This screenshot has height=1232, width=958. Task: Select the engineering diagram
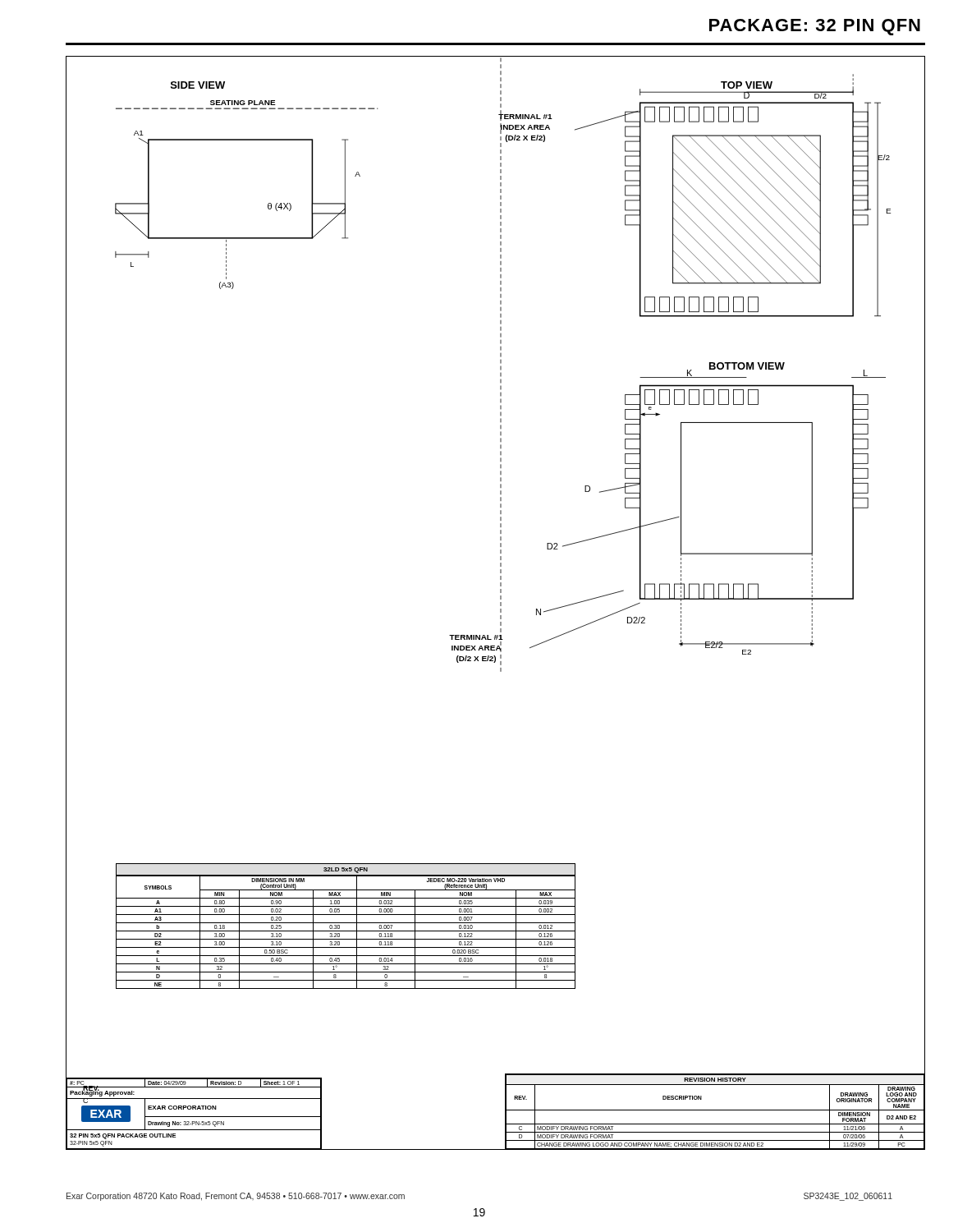click(495, 603)
